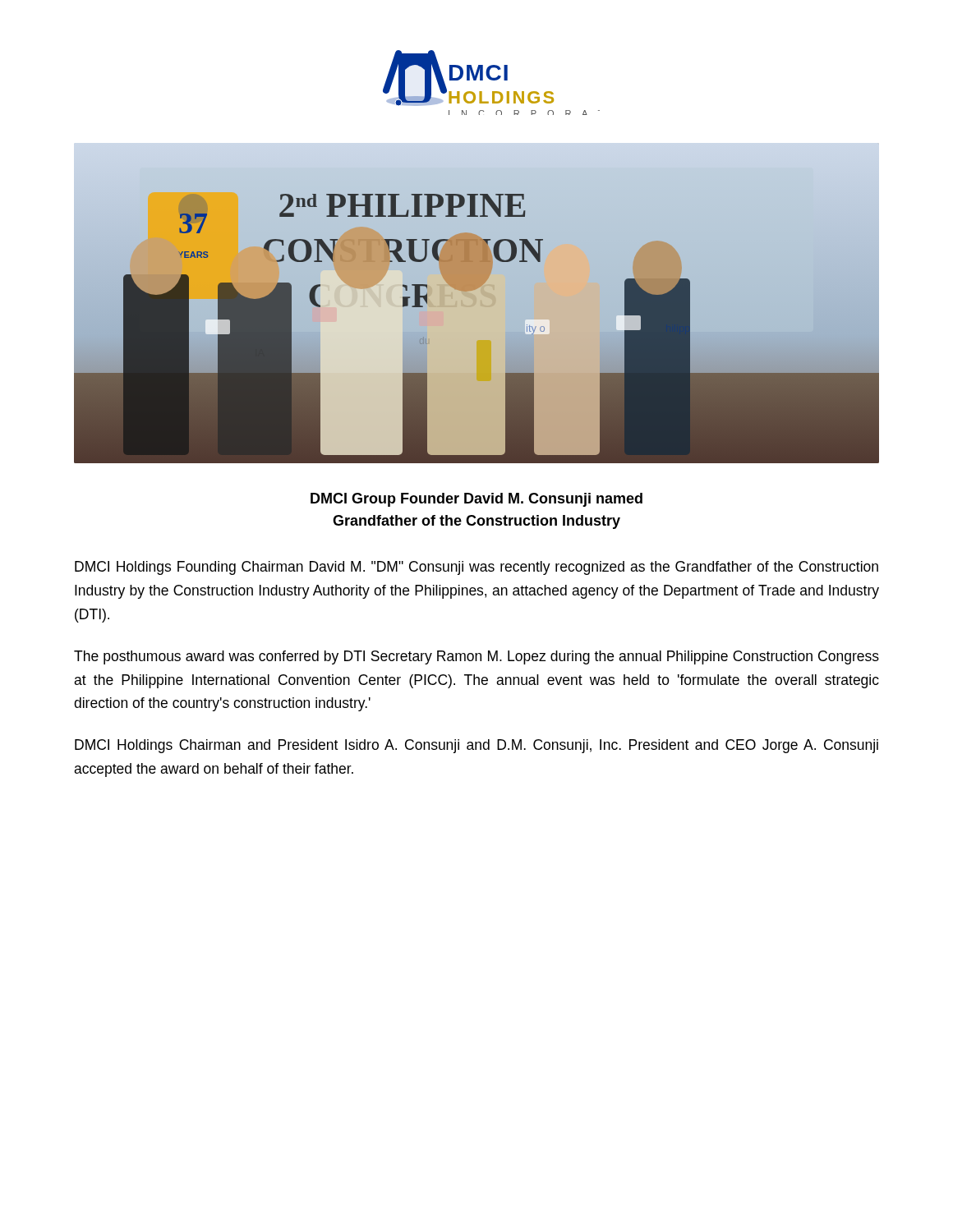This screenshot has width=953, height=1232.
Task: Locate the text block with the text "DMCI Holdings Chairman and President Isidro A. Consunji"
Action: [476, 757]
